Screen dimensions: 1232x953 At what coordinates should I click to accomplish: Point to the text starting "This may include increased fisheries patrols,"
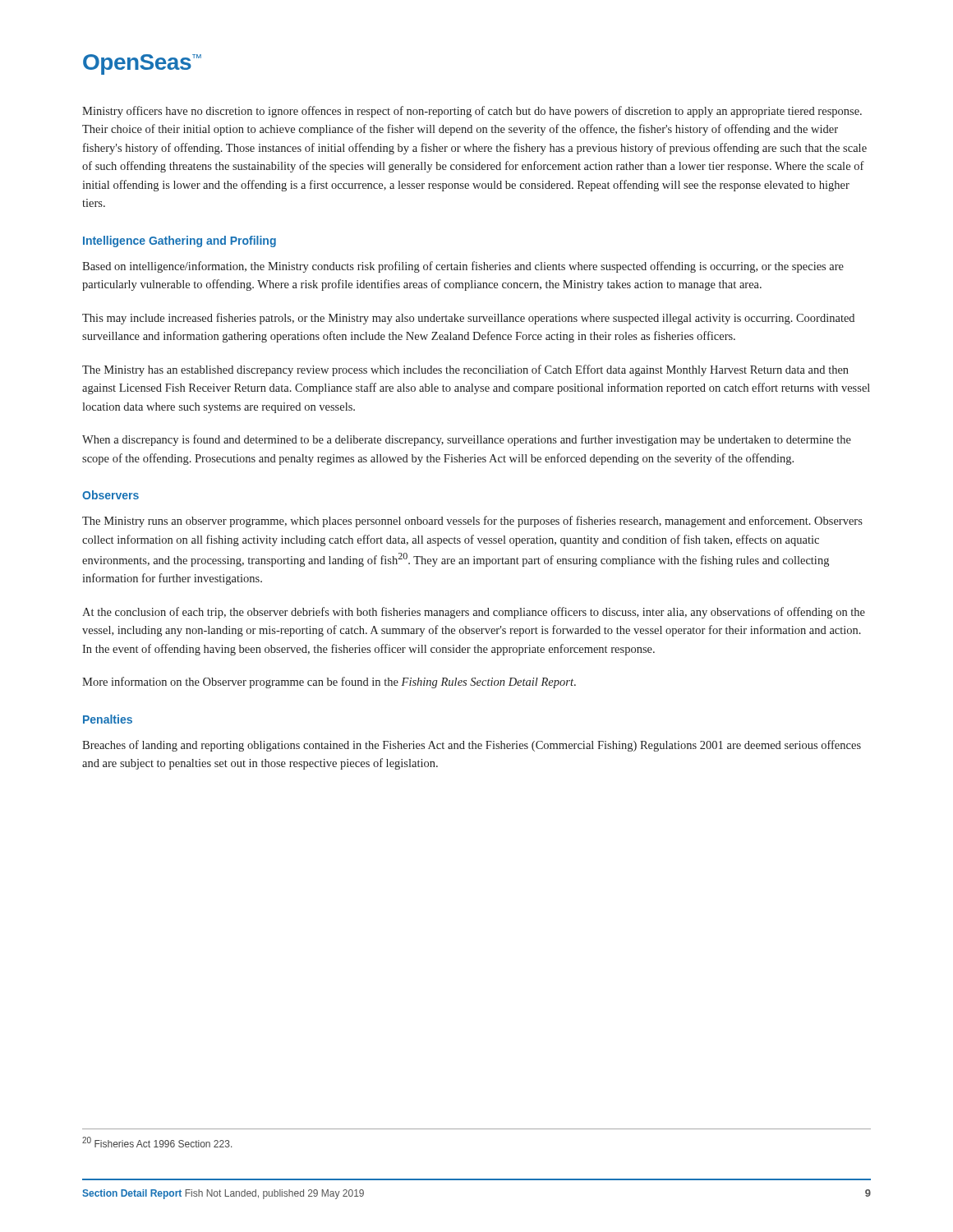point(469,327)
